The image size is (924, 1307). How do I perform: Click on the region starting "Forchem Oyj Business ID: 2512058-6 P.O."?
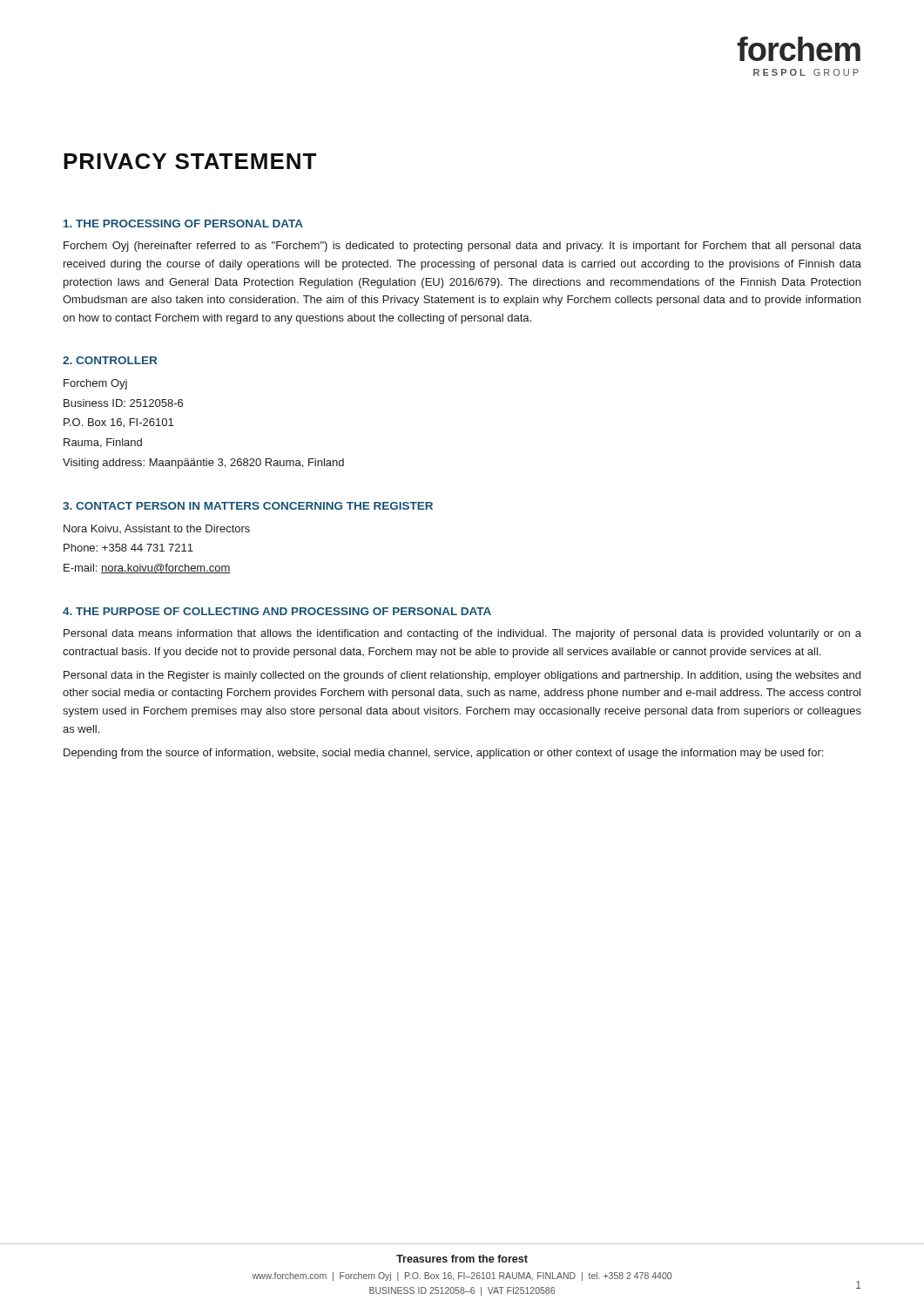click(x=95, y=384)
